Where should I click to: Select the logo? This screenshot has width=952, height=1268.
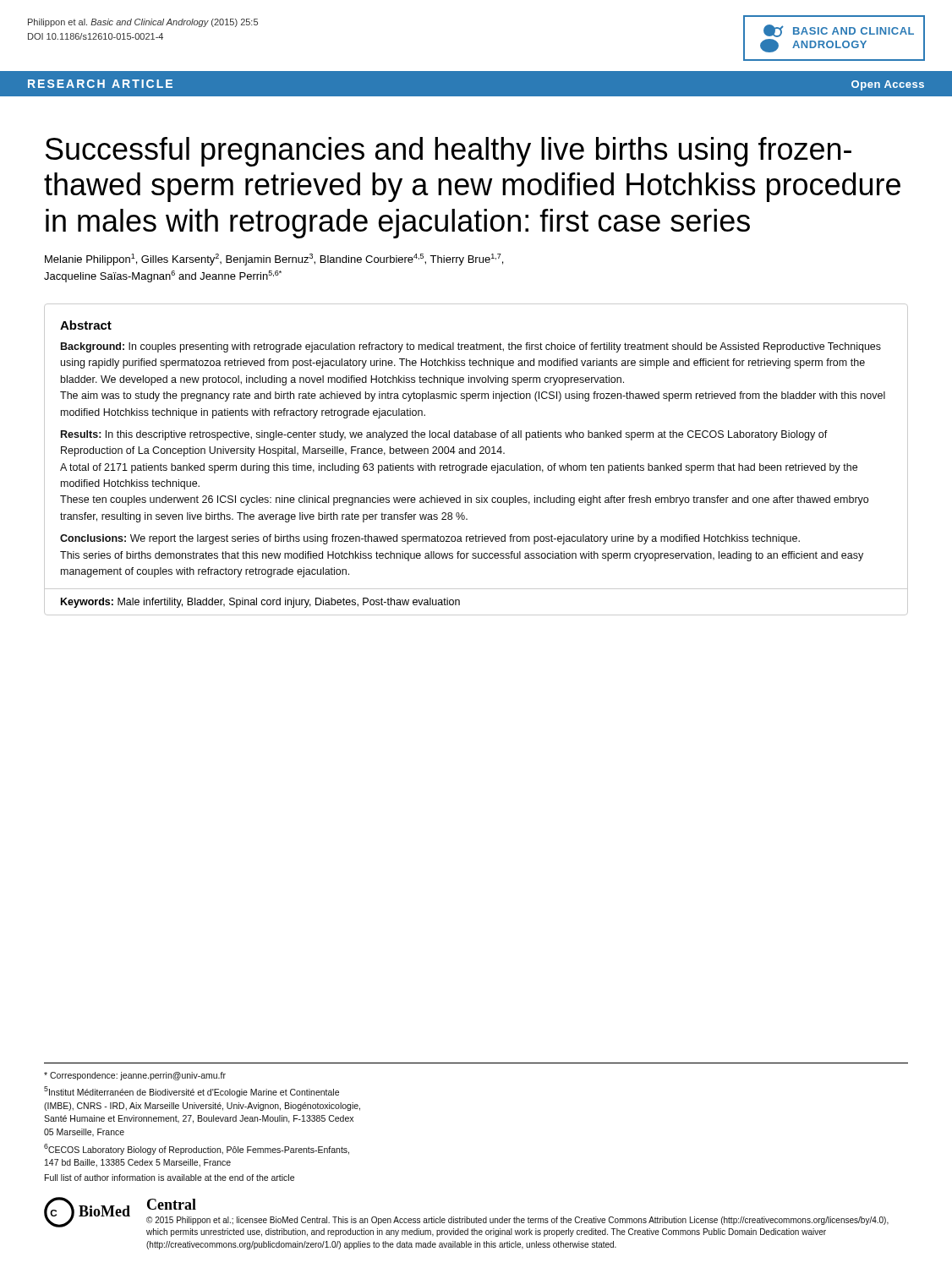click(x=834, y=38)
